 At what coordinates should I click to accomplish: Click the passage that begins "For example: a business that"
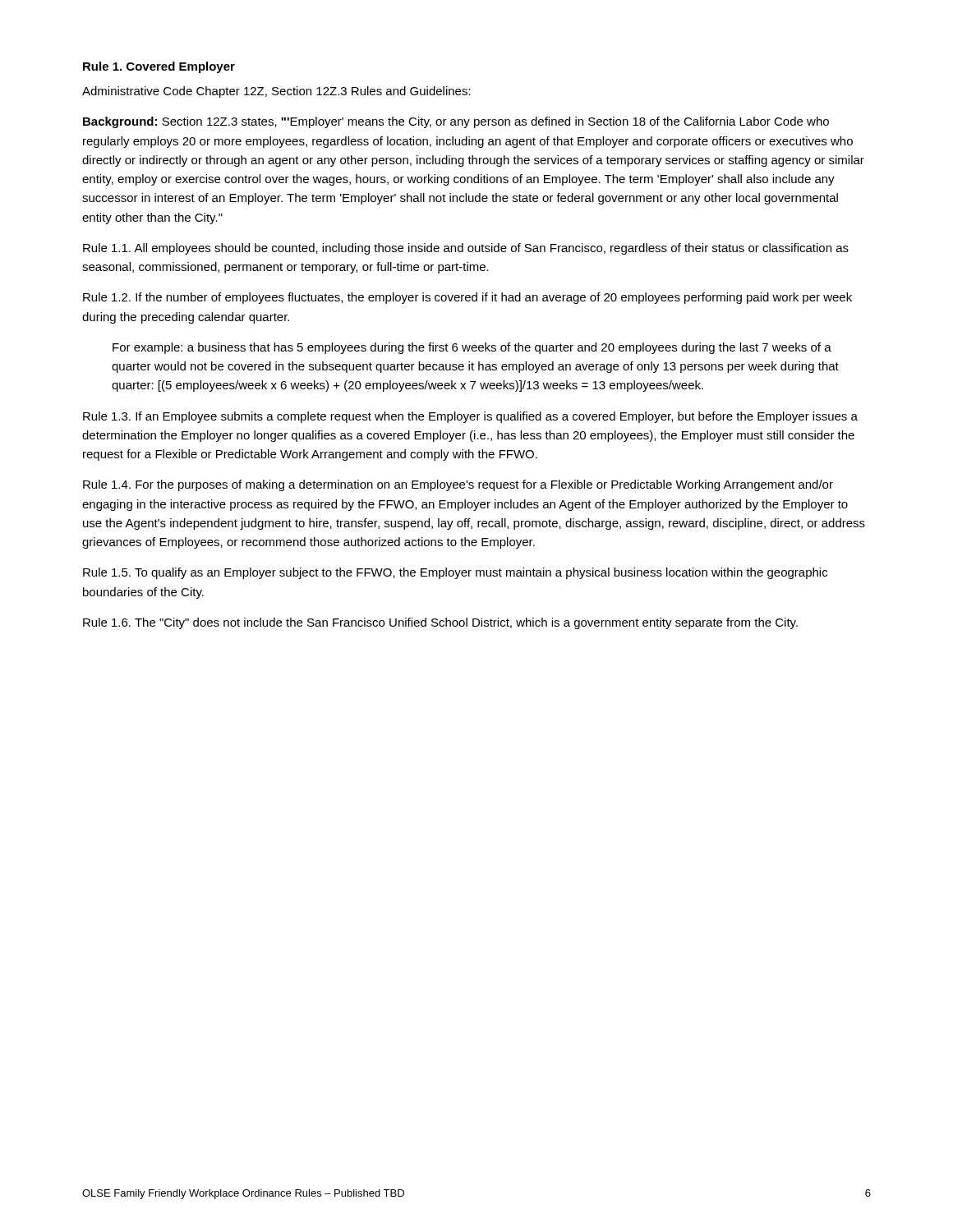point(475,366)
